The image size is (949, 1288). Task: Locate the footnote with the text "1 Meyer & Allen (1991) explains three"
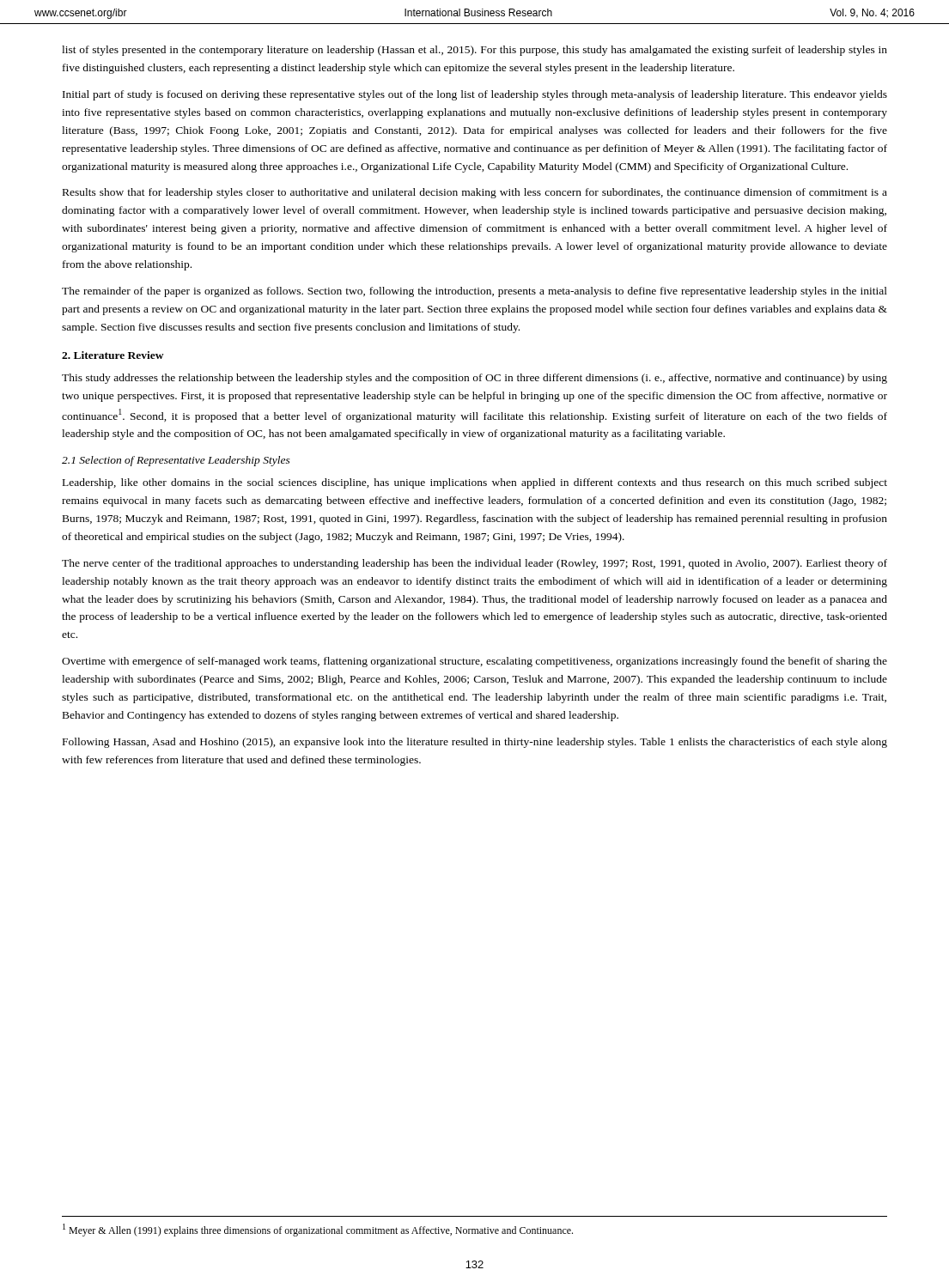[x=318, y=1229]
